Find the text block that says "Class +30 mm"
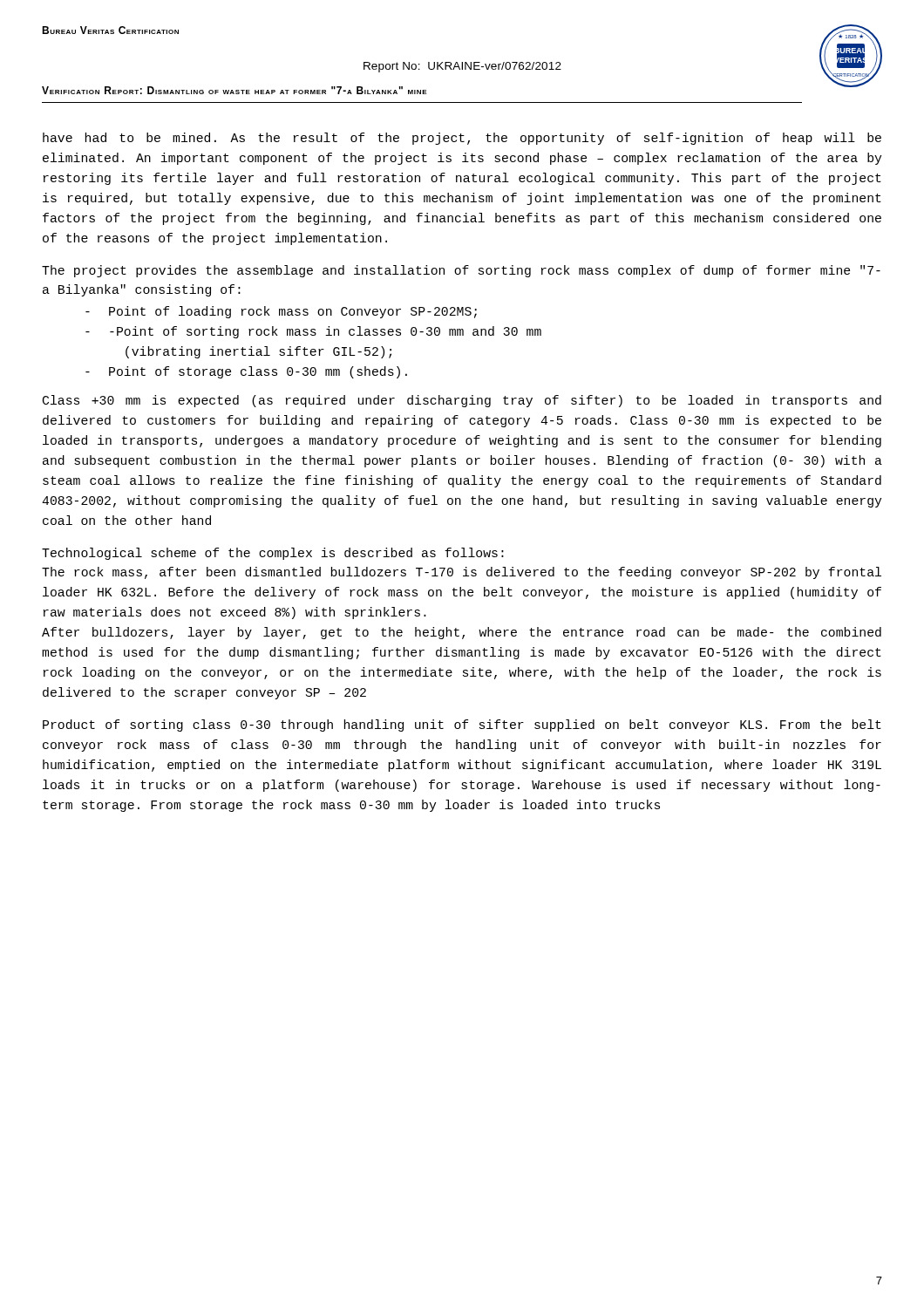924x1308 pixels. [462, 461]
